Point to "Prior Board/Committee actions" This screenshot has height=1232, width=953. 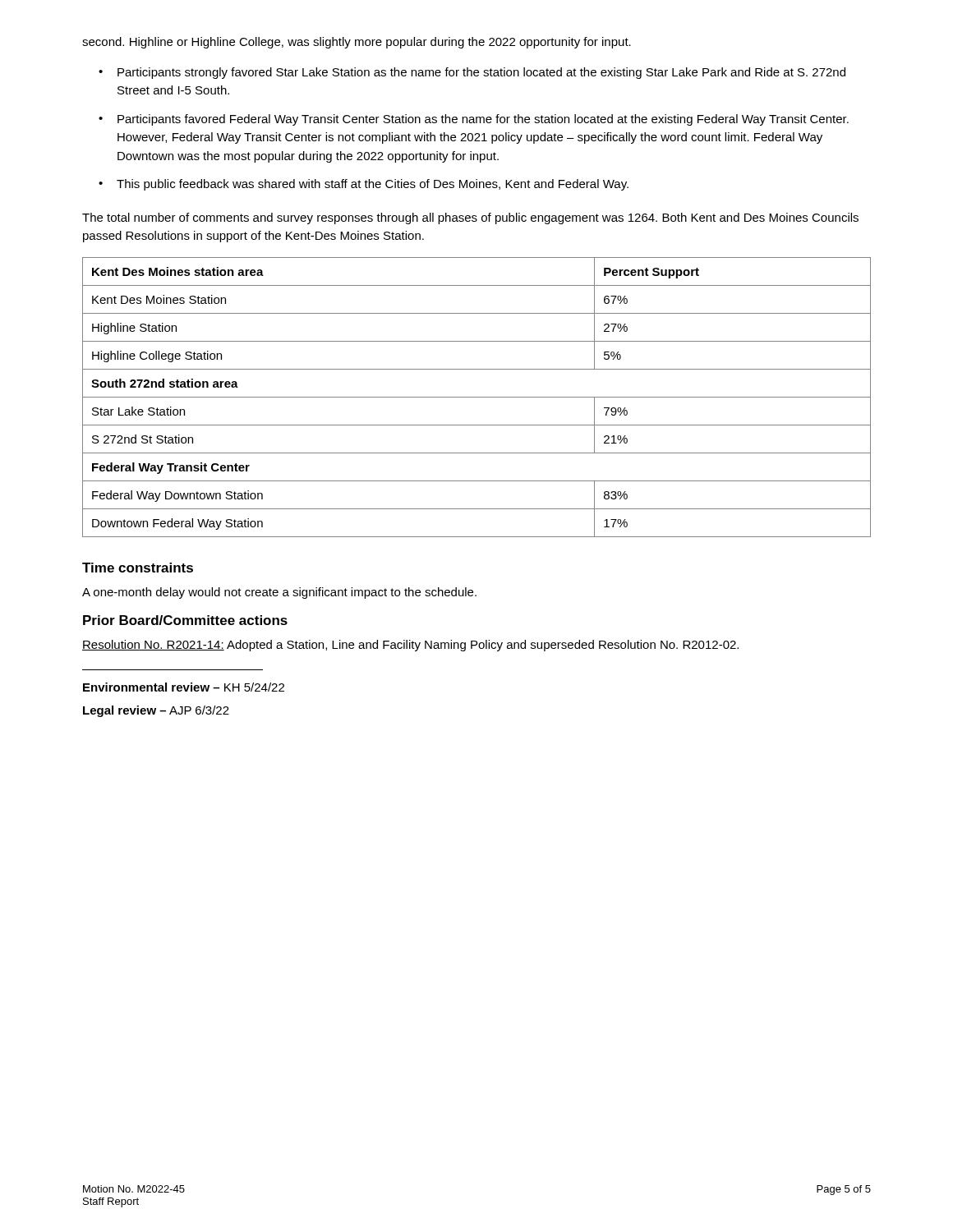tap(185, 620)
